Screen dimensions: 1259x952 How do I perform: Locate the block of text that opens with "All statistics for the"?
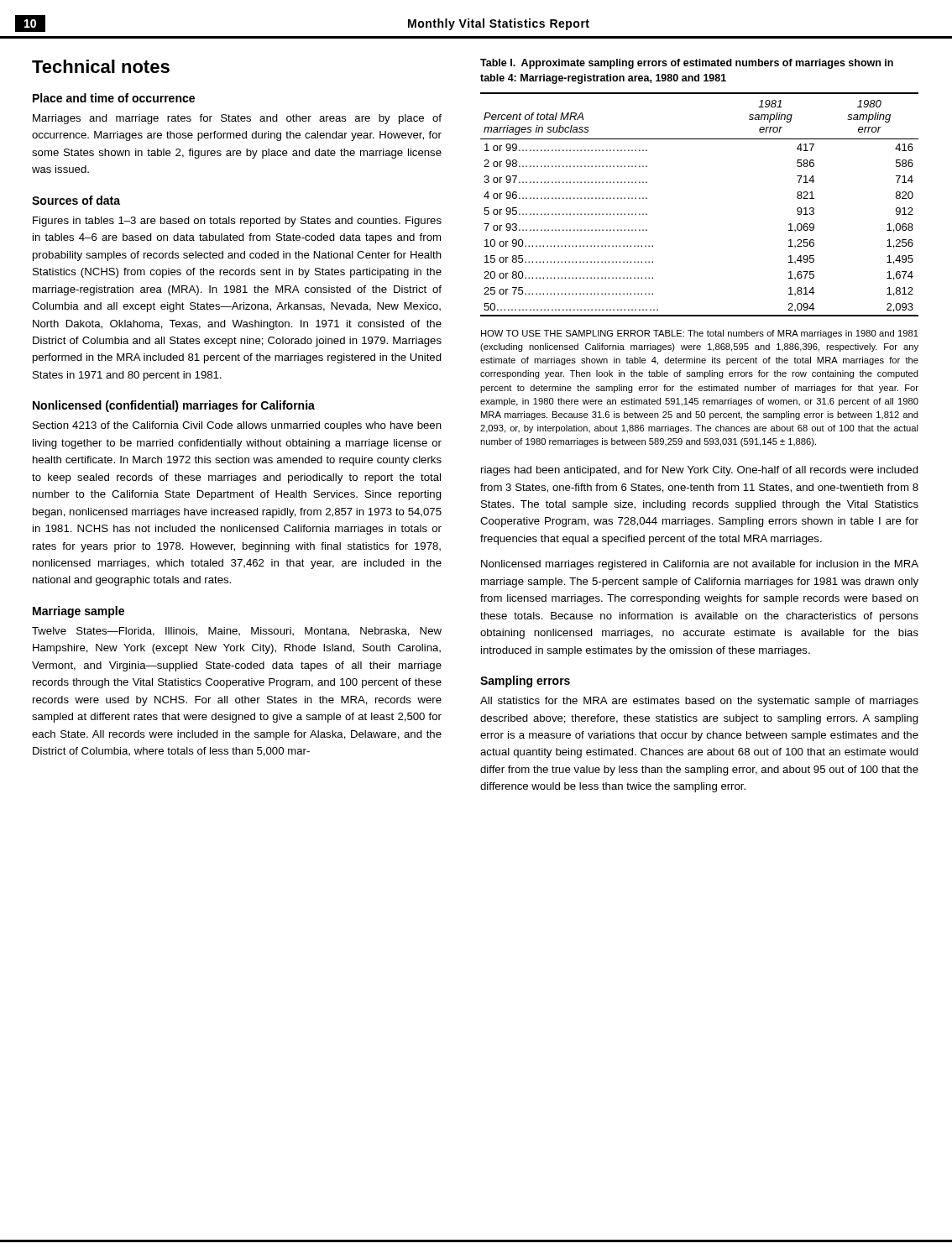coord(699,743)
